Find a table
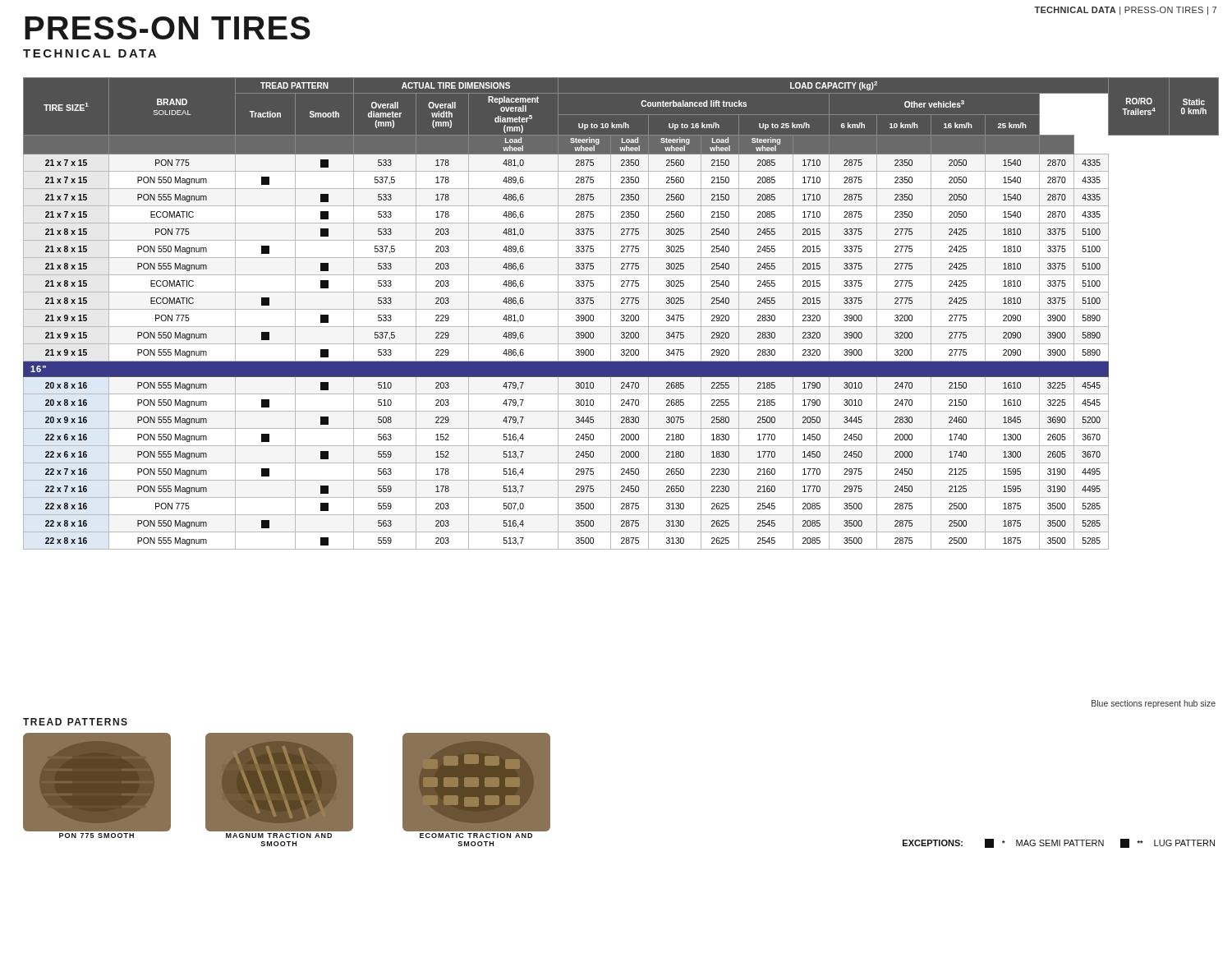Viewport: 1232px width, 953px height. [621, 314]
